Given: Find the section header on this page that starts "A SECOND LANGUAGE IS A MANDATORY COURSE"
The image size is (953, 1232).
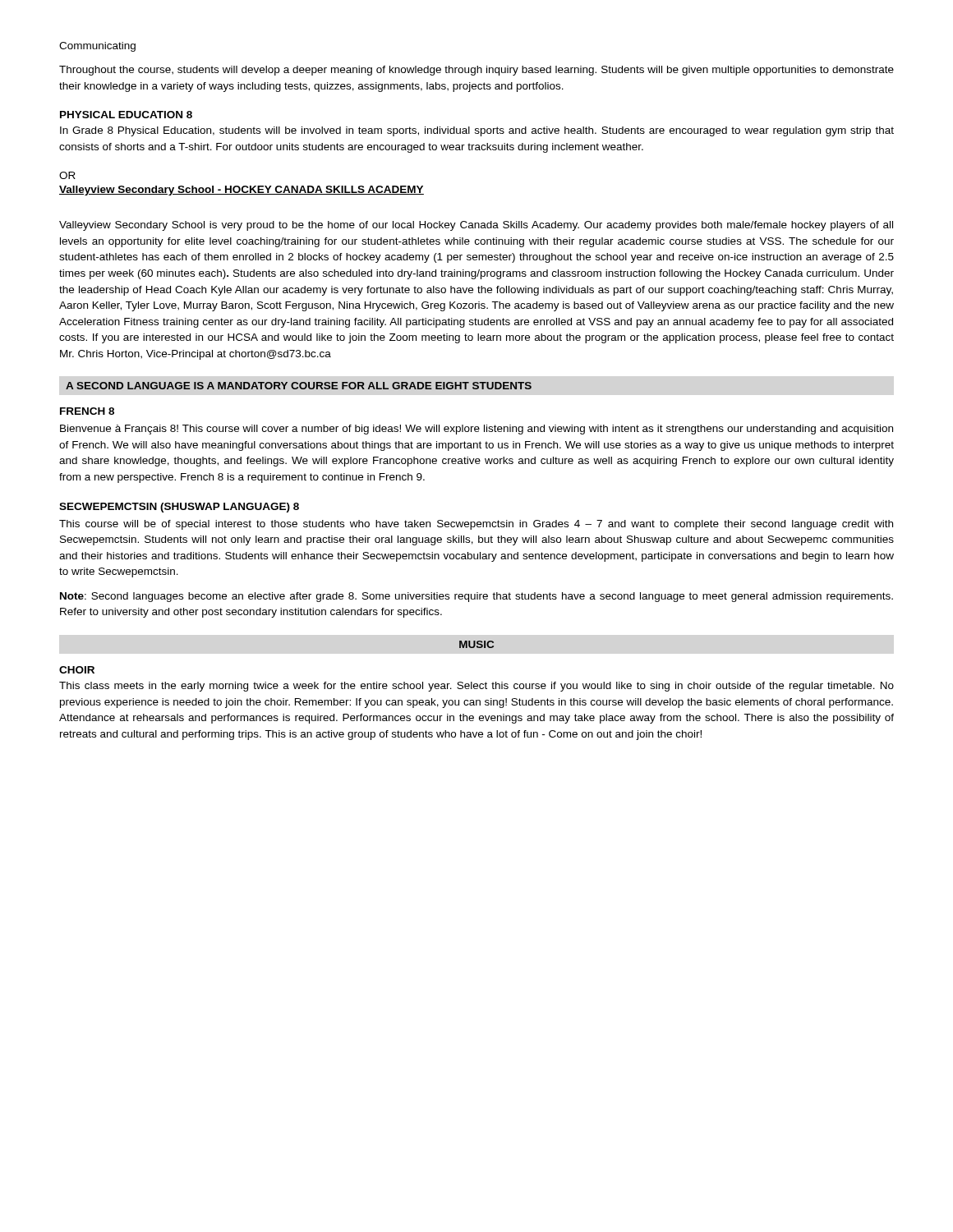Looking at the screenshot, I should [x=299, y=386].
